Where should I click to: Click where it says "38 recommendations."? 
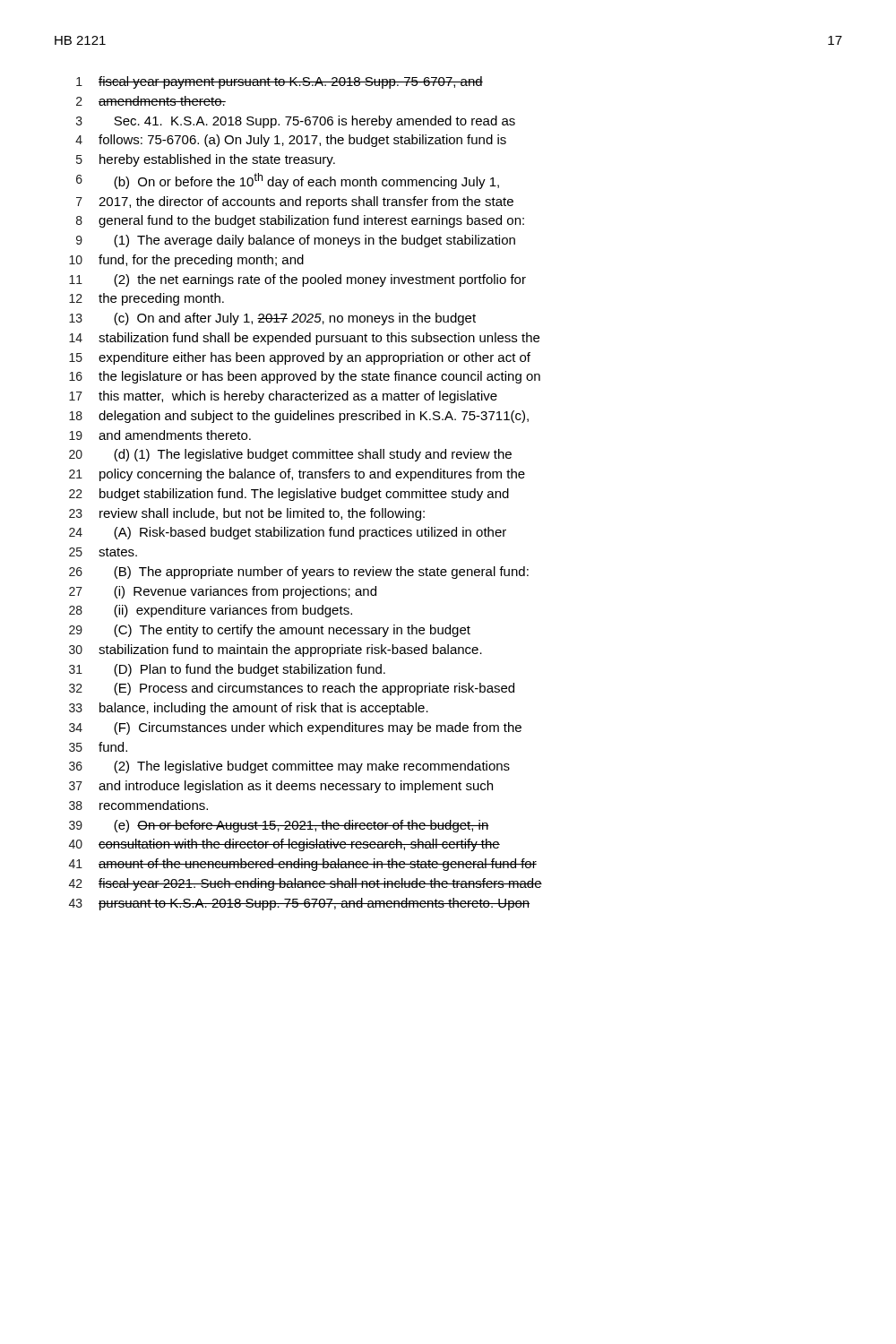pyautogui.click(x=138, y=805)
